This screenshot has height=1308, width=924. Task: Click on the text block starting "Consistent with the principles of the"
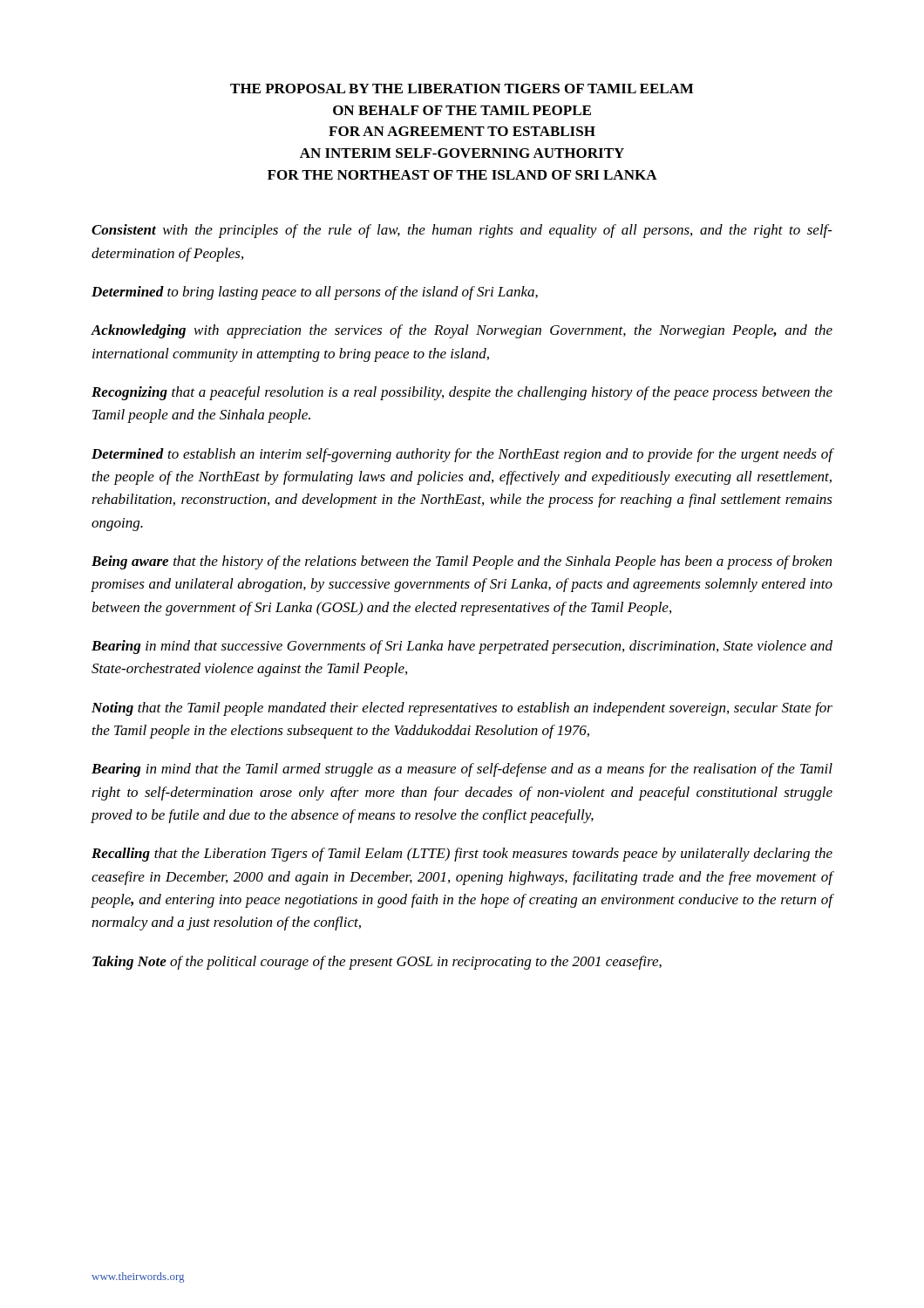click(x=462, y=241)
